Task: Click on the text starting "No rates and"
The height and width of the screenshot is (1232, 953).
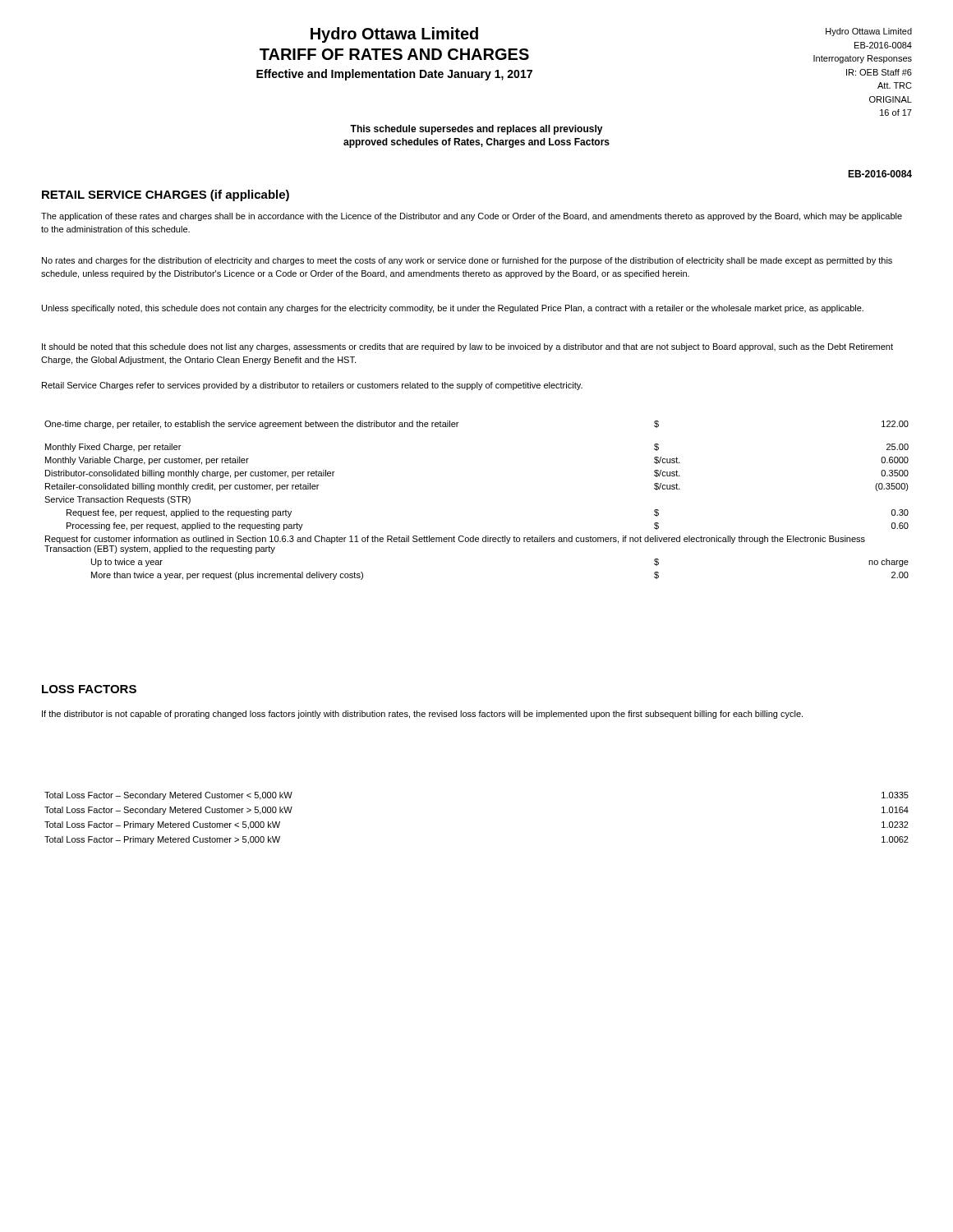Action: (x=467, y=267)
